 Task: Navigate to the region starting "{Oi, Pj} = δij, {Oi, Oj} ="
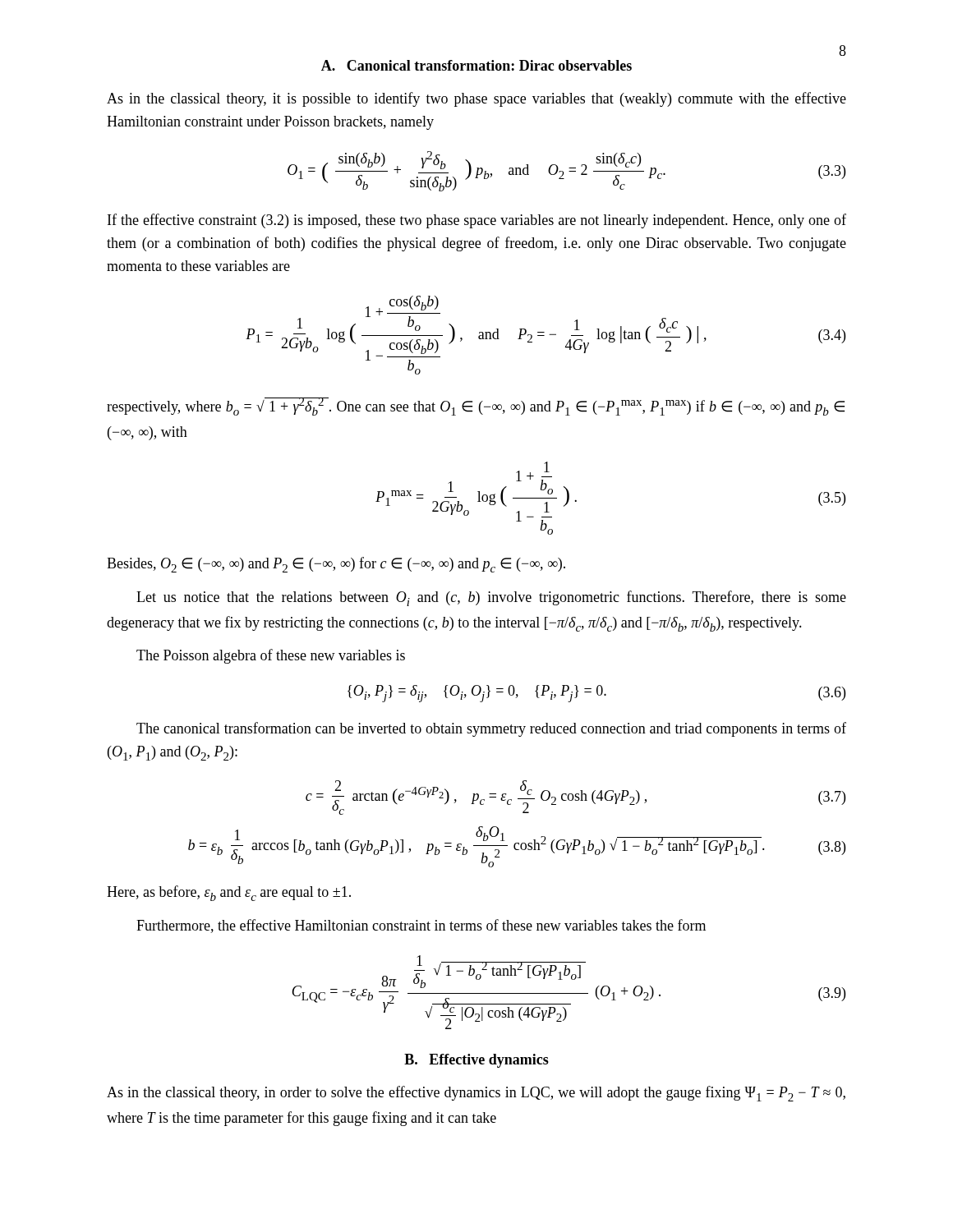pos(596,693)
